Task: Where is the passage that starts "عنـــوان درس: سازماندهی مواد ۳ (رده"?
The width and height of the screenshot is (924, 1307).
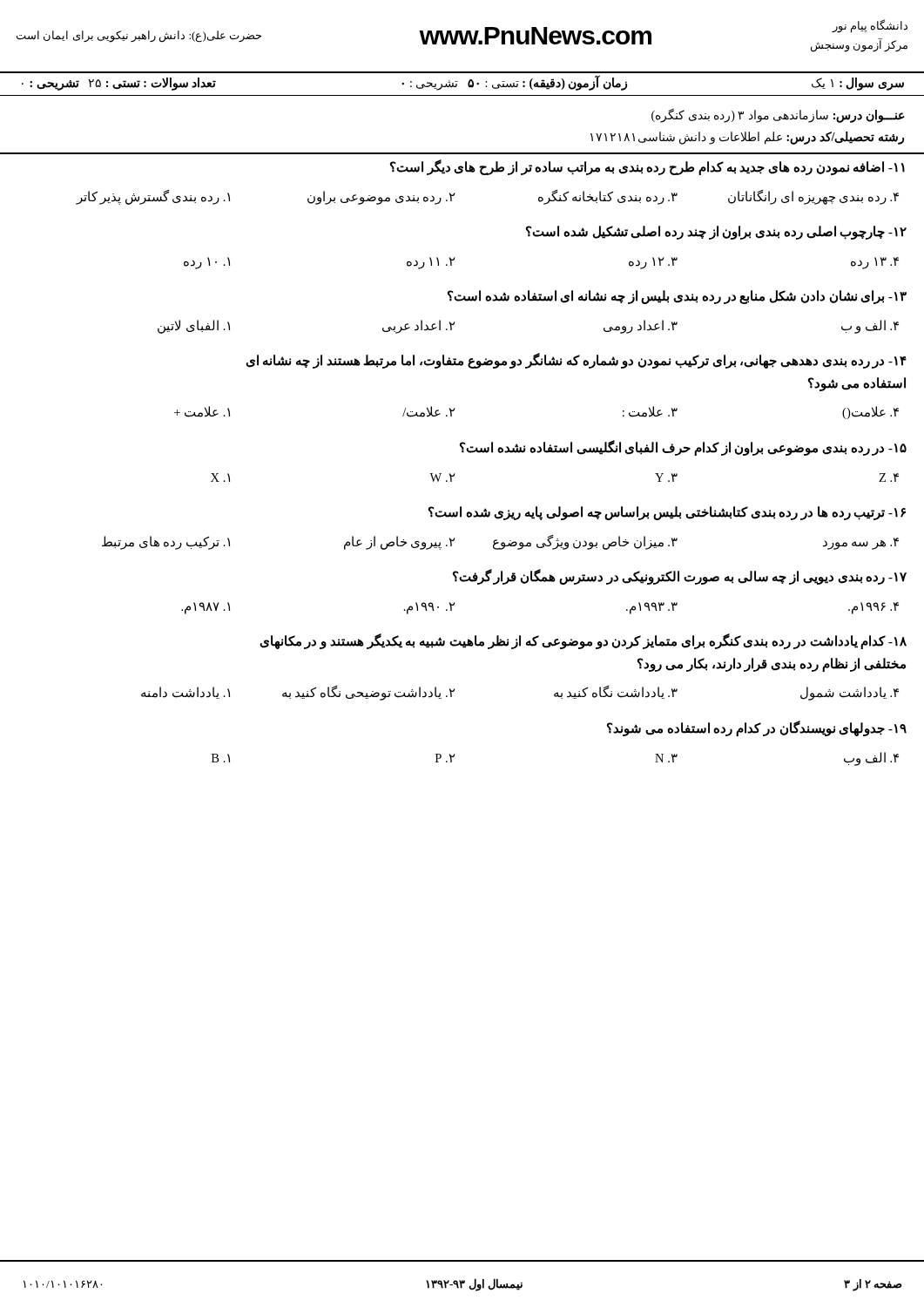Action: pos(778,115)
